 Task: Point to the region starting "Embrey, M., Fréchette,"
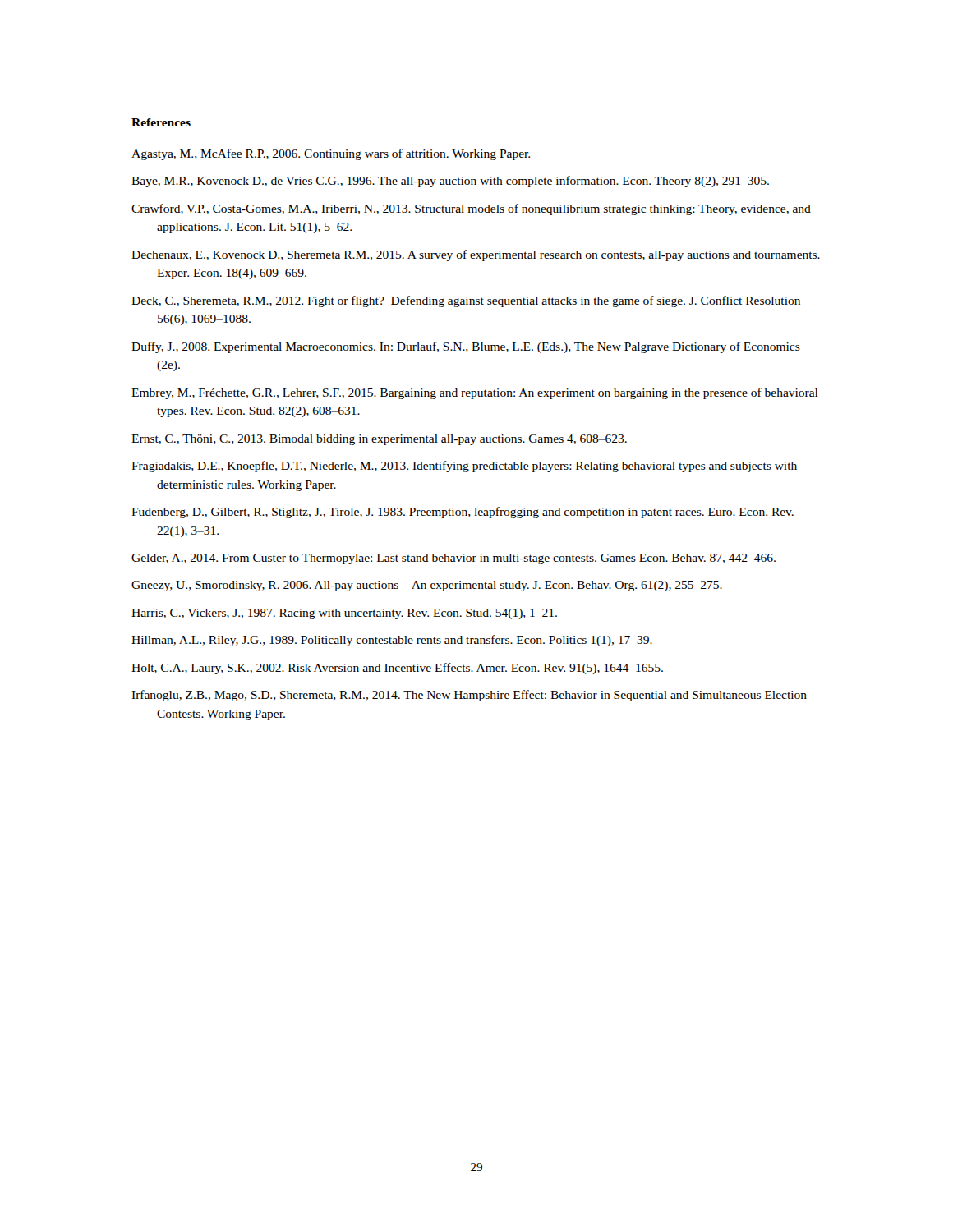475,401
